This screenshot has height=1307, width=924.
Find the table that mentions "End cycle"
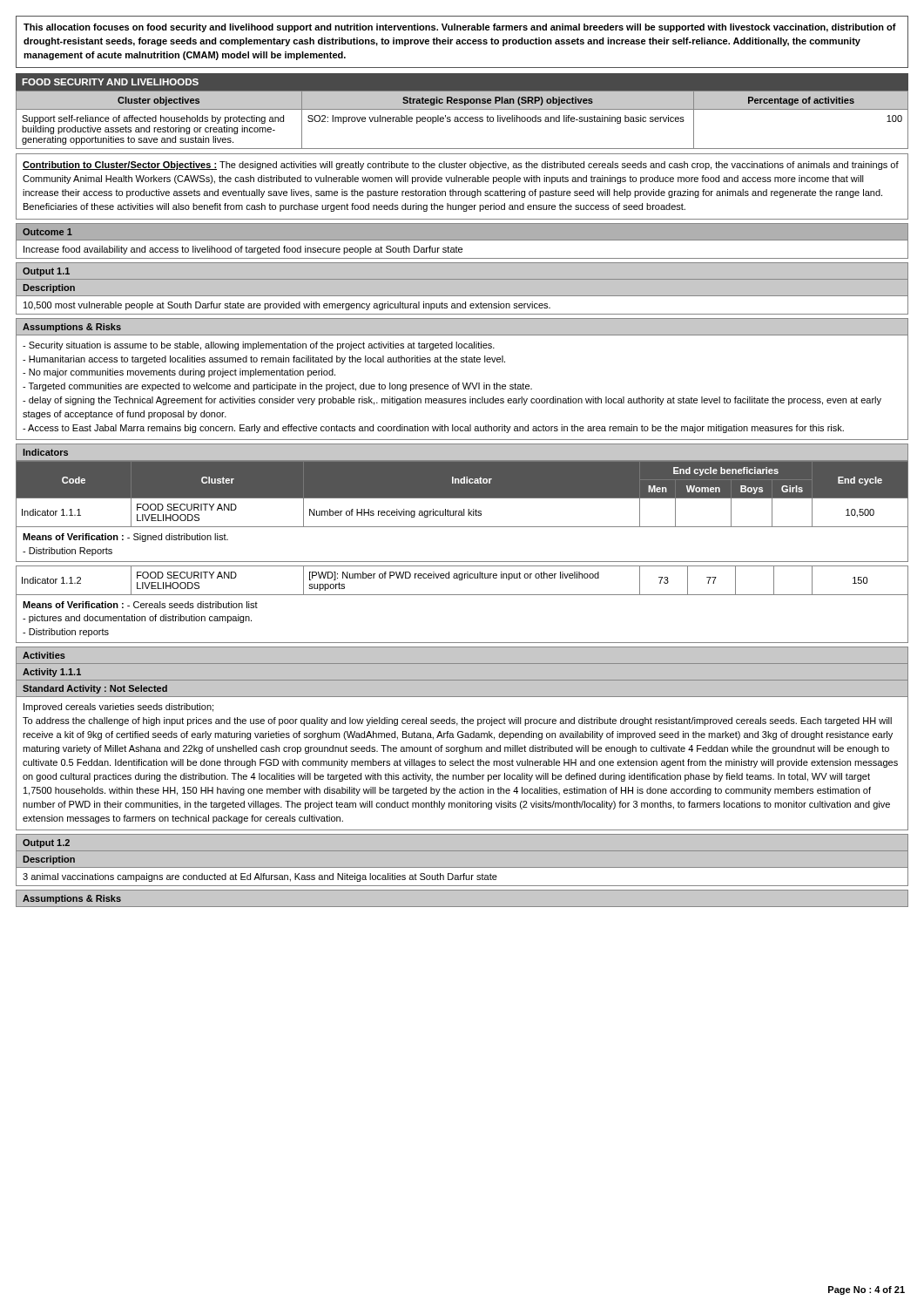[x=462, y=494]
